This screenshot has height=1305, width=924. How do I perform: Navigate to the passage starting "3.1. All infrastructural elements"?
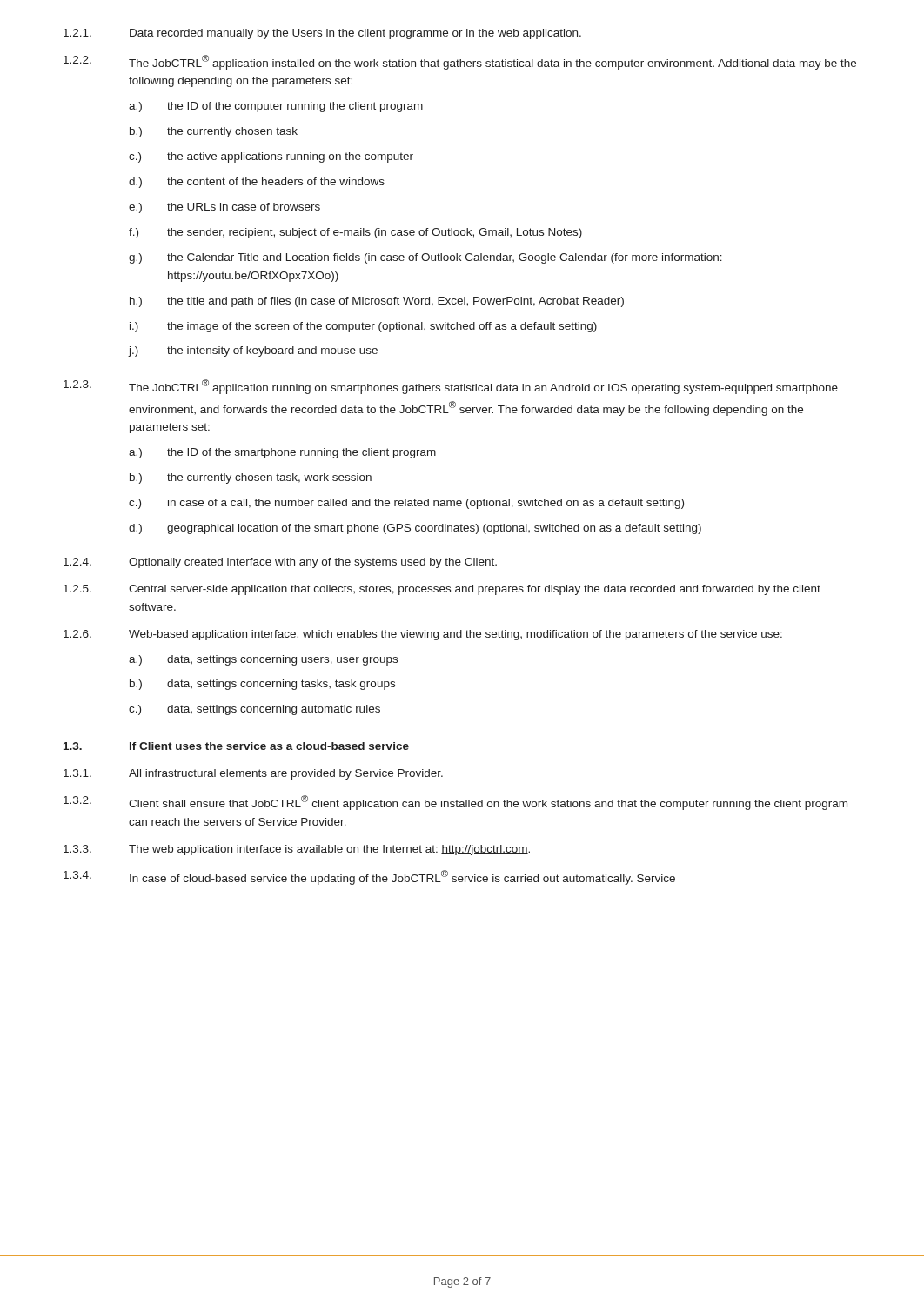point(253,774)
